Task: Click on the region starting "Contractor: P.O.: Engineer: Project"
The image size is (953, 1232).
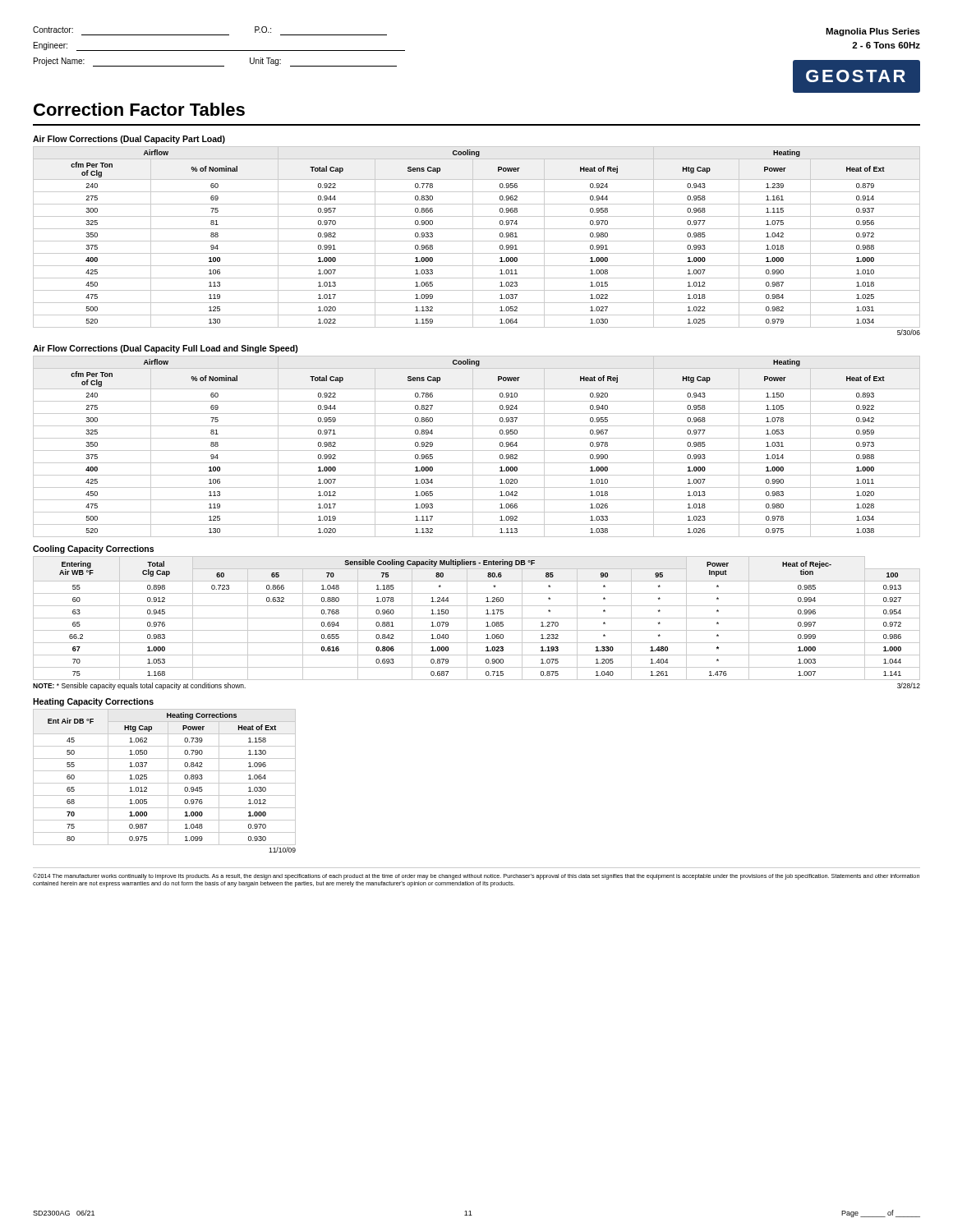Action: (401, 46)
